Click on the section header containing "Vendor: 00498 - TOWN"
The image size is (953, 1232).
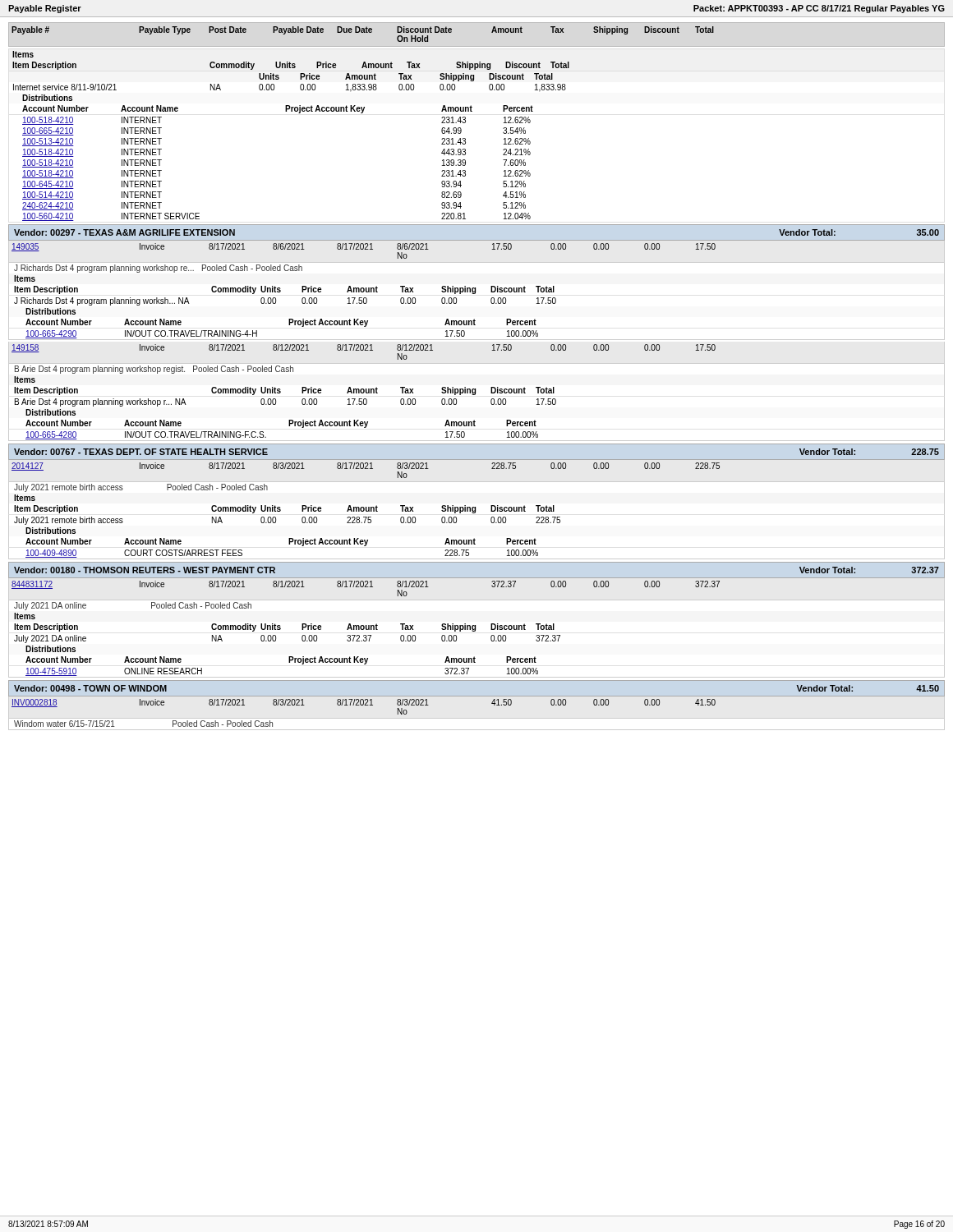pyautogui.click(x=97, y=688)
